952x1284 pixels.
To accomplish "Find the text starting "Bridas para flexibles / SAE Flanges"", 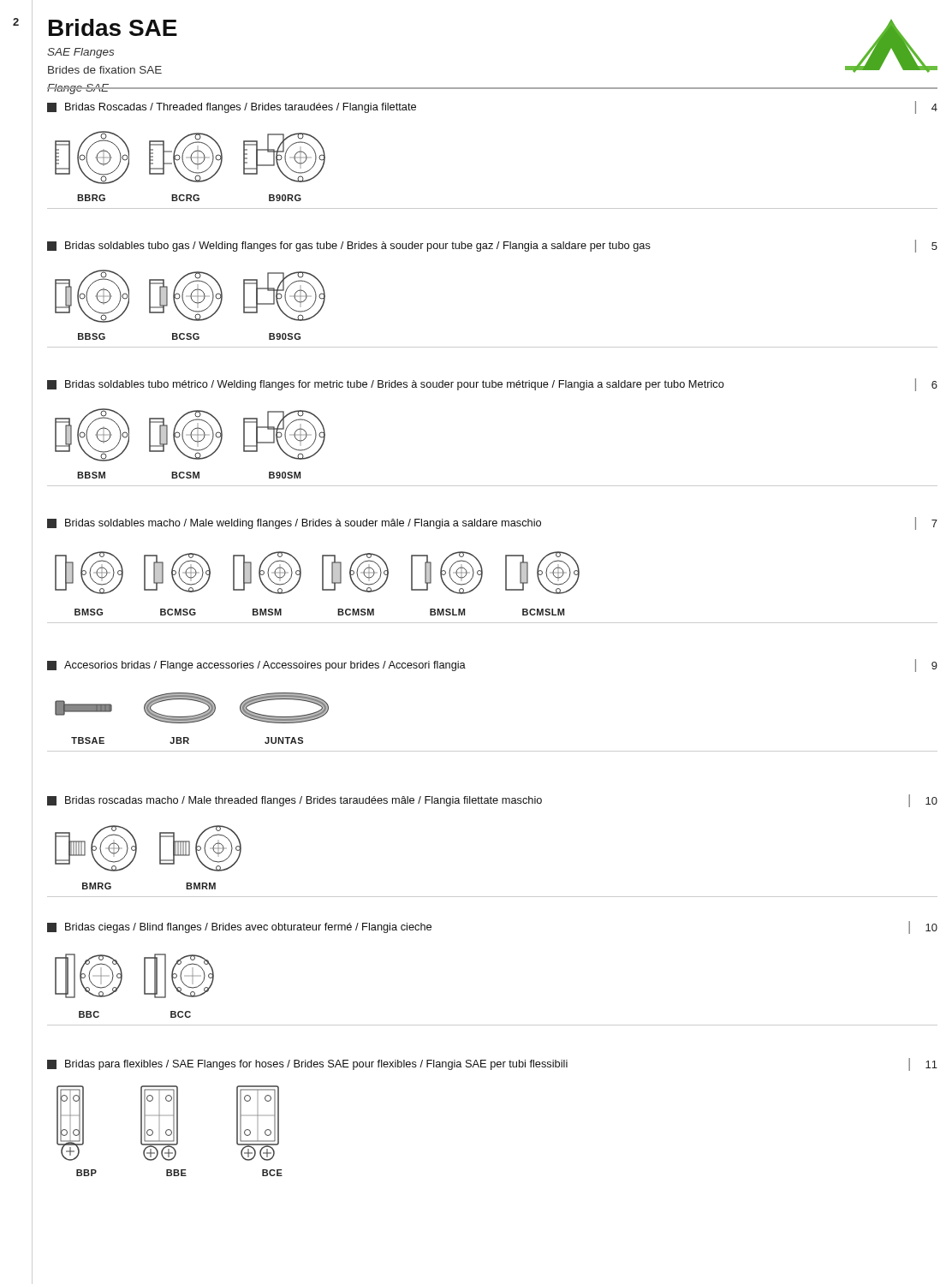I will 492,1064.
